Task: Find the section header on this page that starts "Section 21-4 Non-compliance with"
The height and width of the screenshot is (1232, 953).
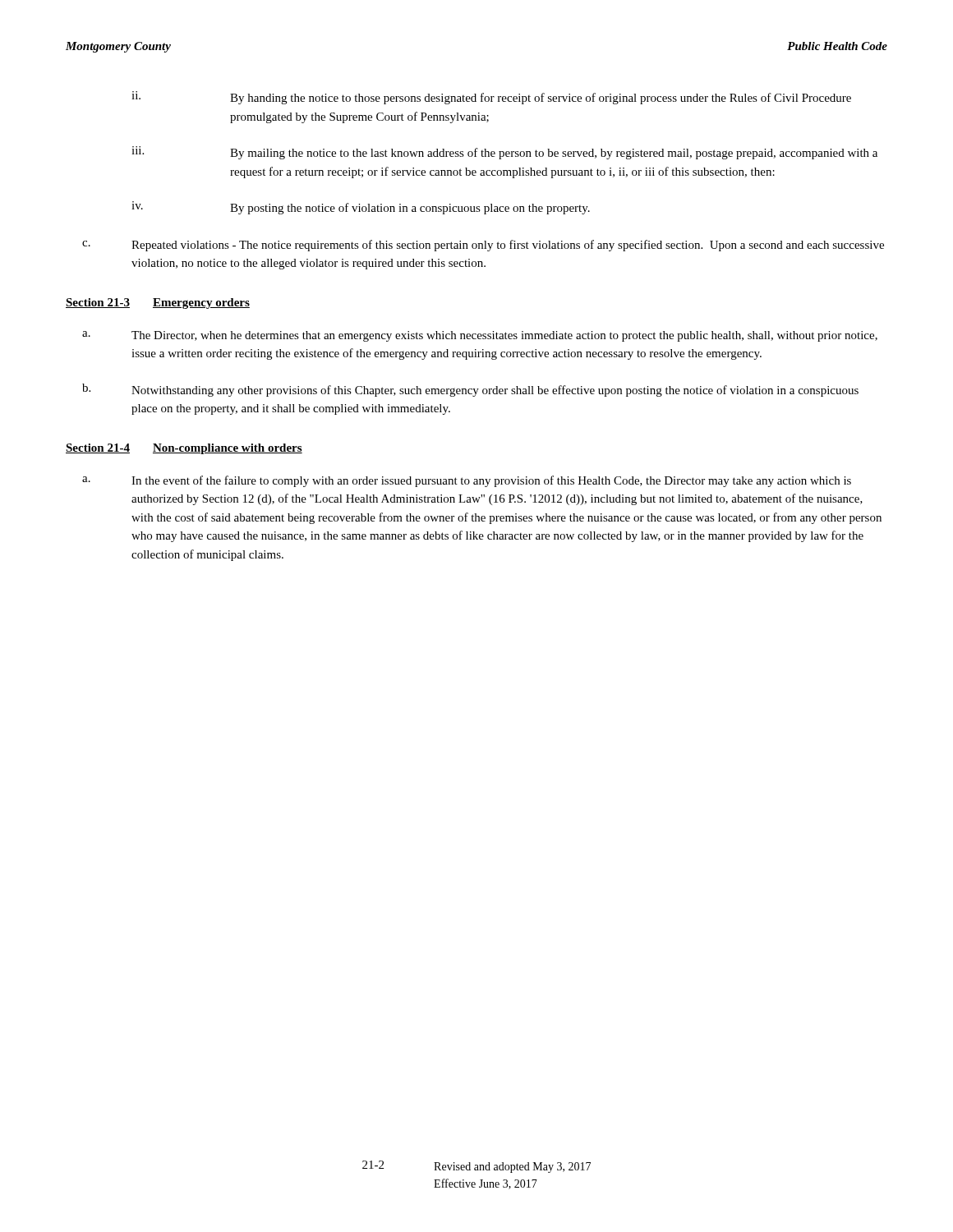Action: point(184,449)
